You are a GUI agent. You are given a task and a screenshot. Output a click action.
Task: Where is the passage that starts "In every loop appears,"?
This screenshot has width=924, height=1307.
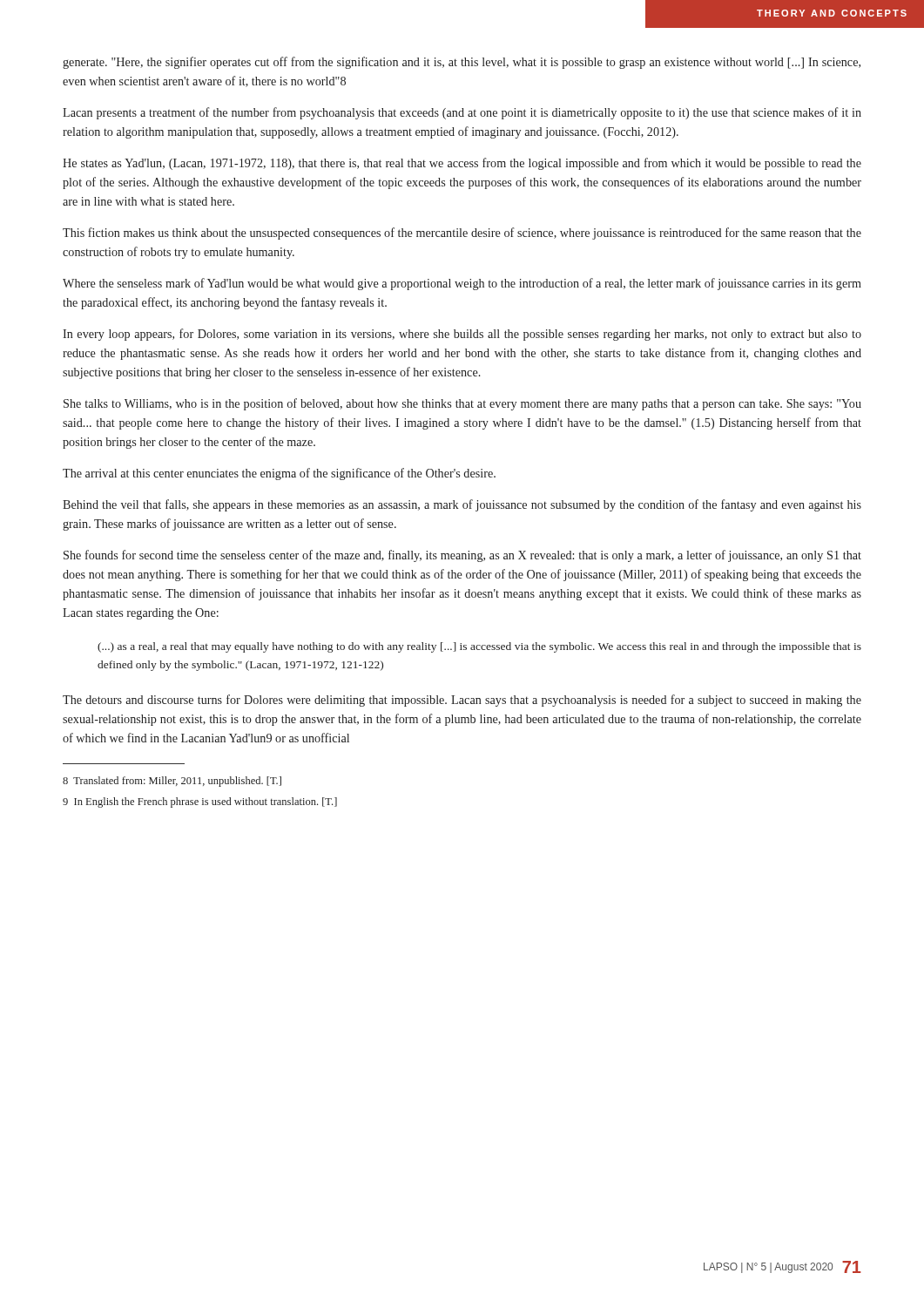(462, 353)
